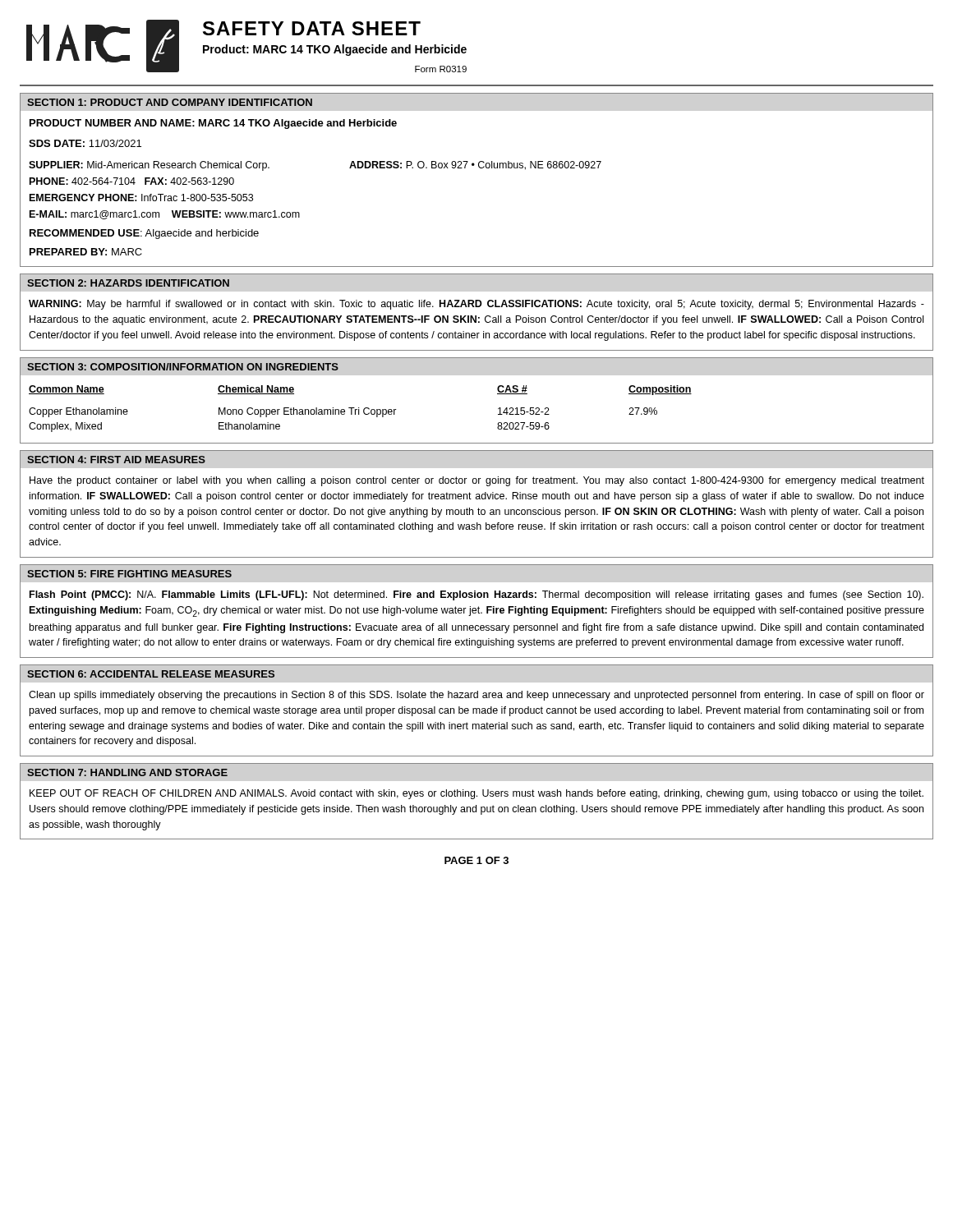Find the text block with the text "Flash Point (PMCC):"
The width and height of the screenshot is (953, 1232).
(x=476, y=618)
